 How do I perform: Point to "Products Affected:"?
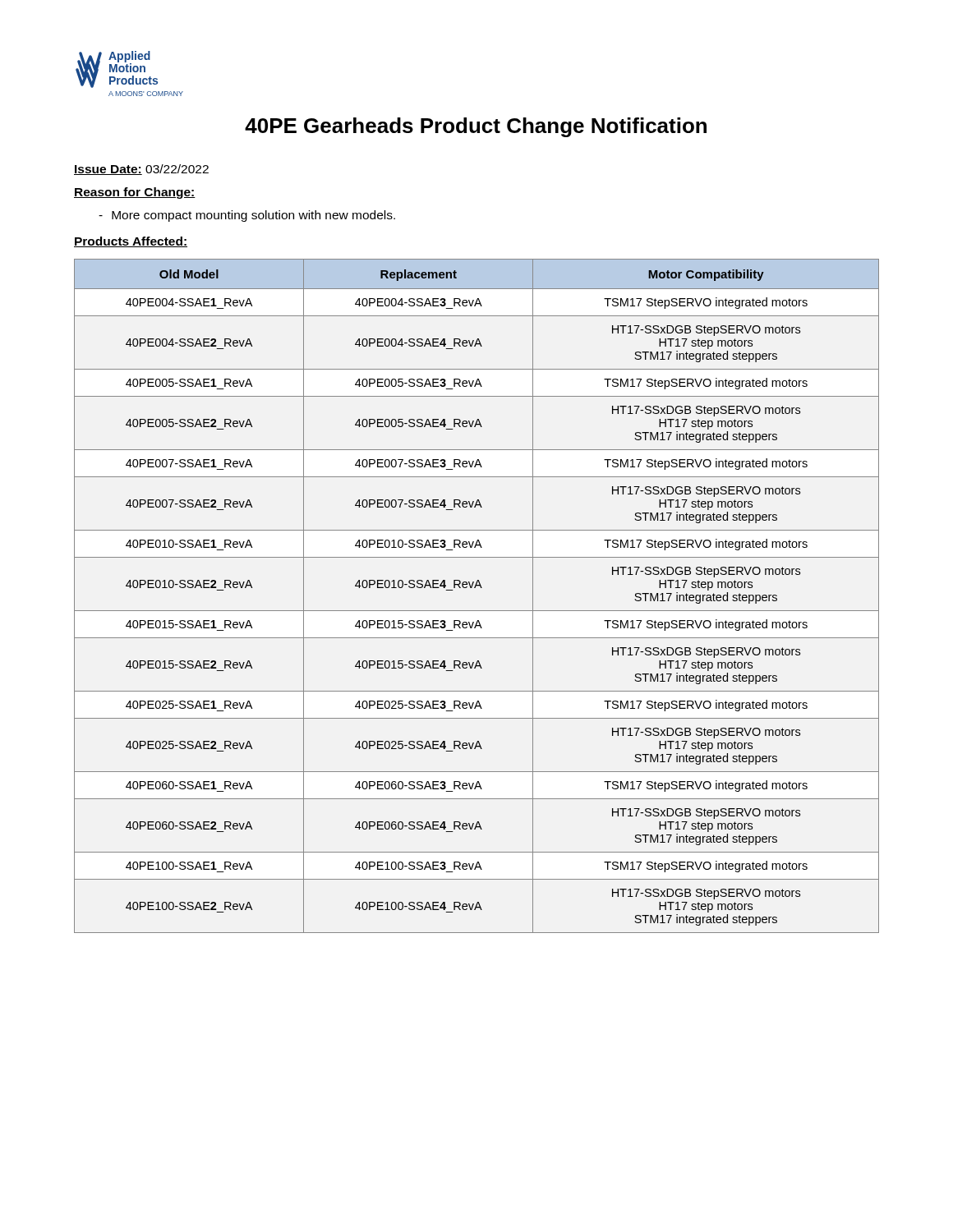[131, 241]
